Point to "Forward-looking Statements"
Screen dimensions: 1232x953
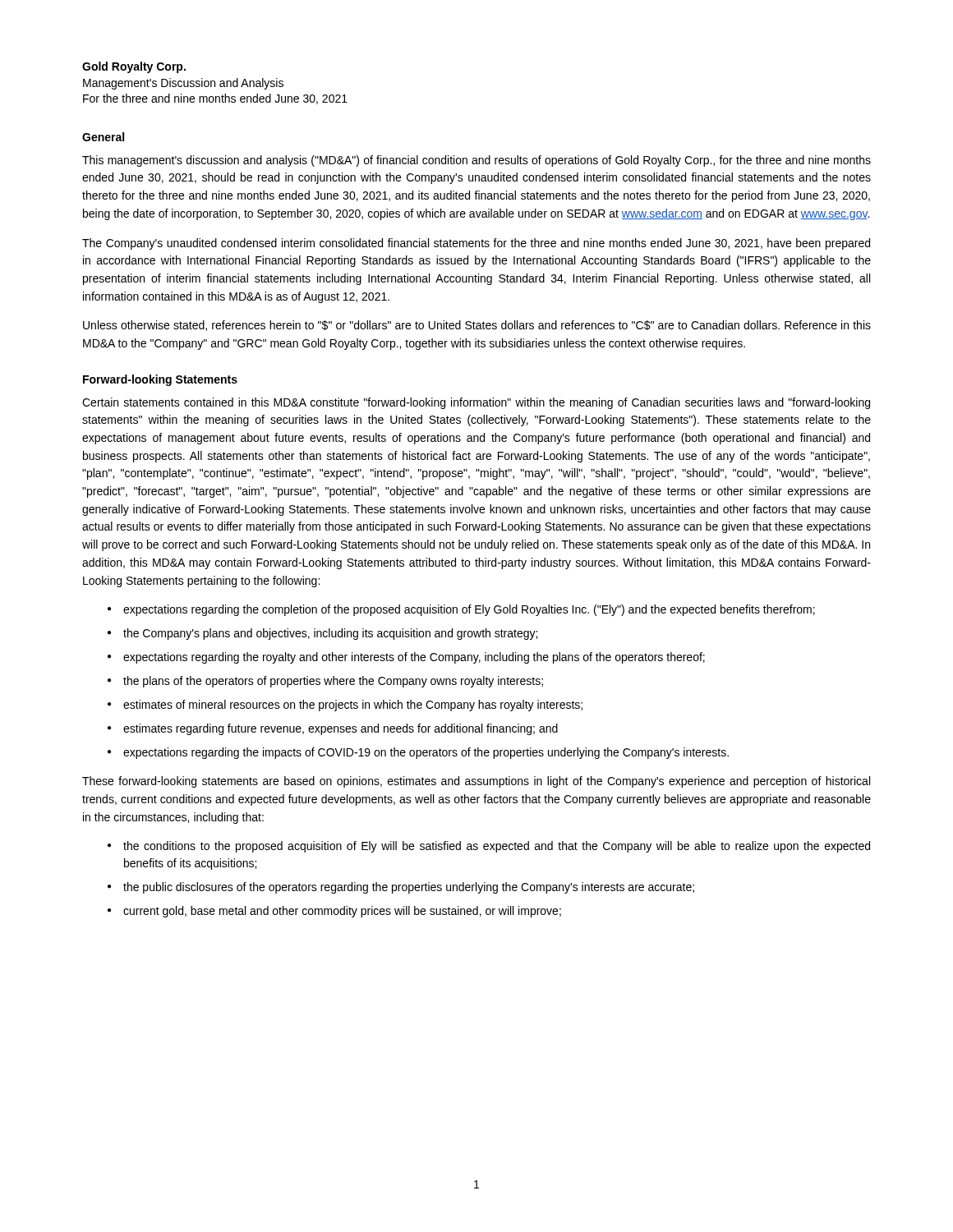160,379
